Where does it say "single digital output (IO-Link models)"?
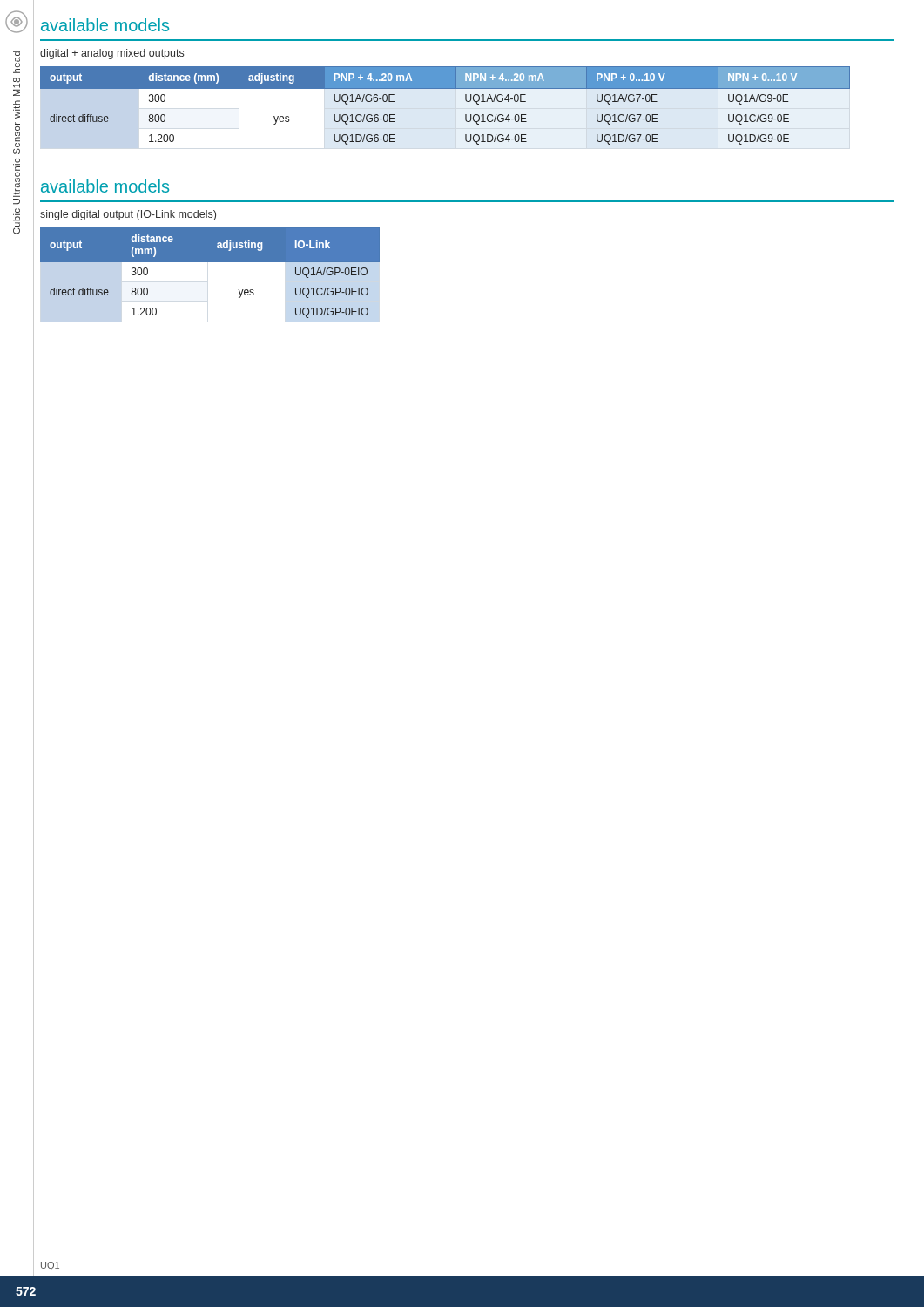Viewport: 924px width, 1307px height. [x=128, y=214]
